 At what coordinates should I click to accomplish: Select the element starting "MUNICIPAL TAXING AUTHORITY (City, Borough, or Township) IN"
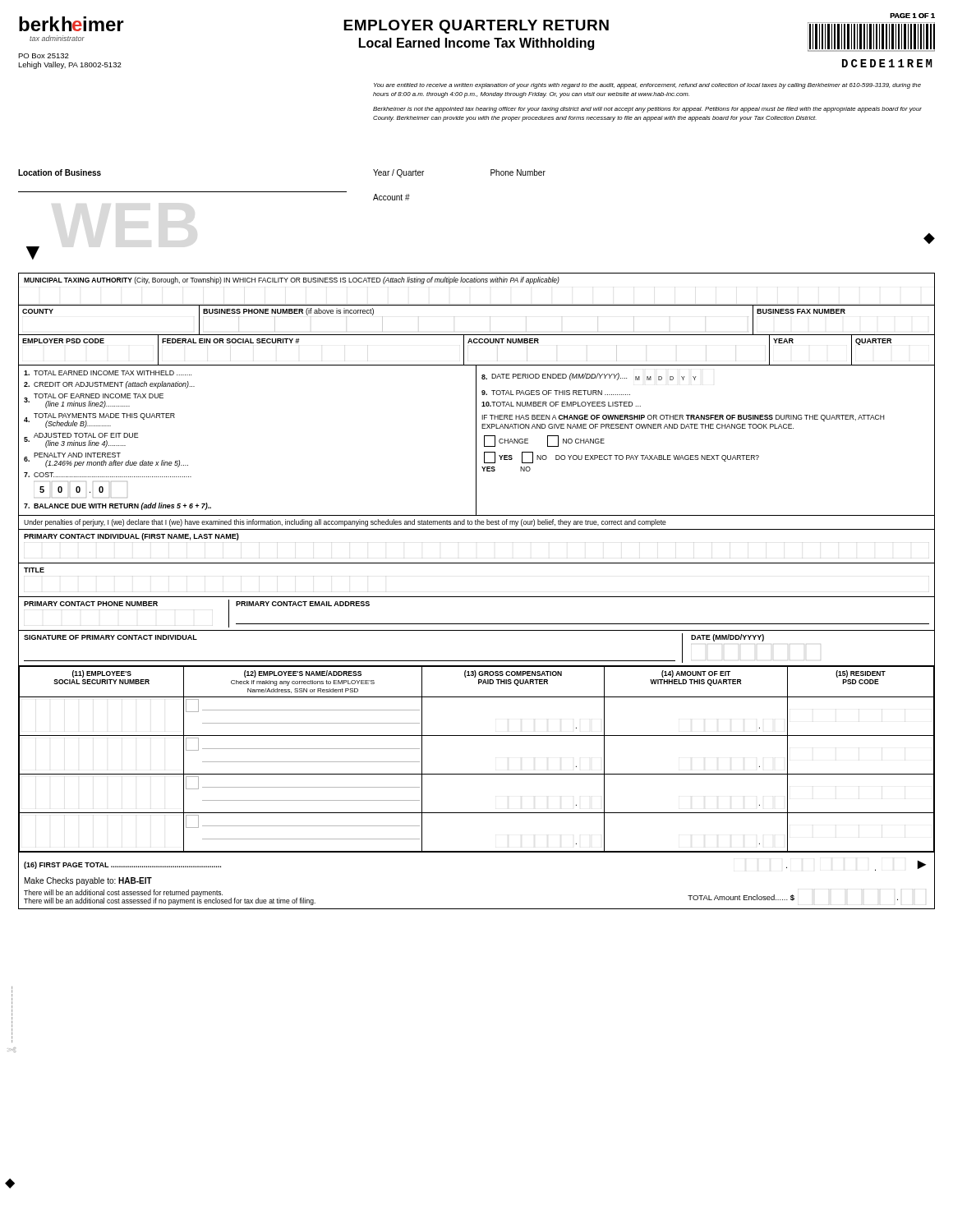click(x=292, y=280)
